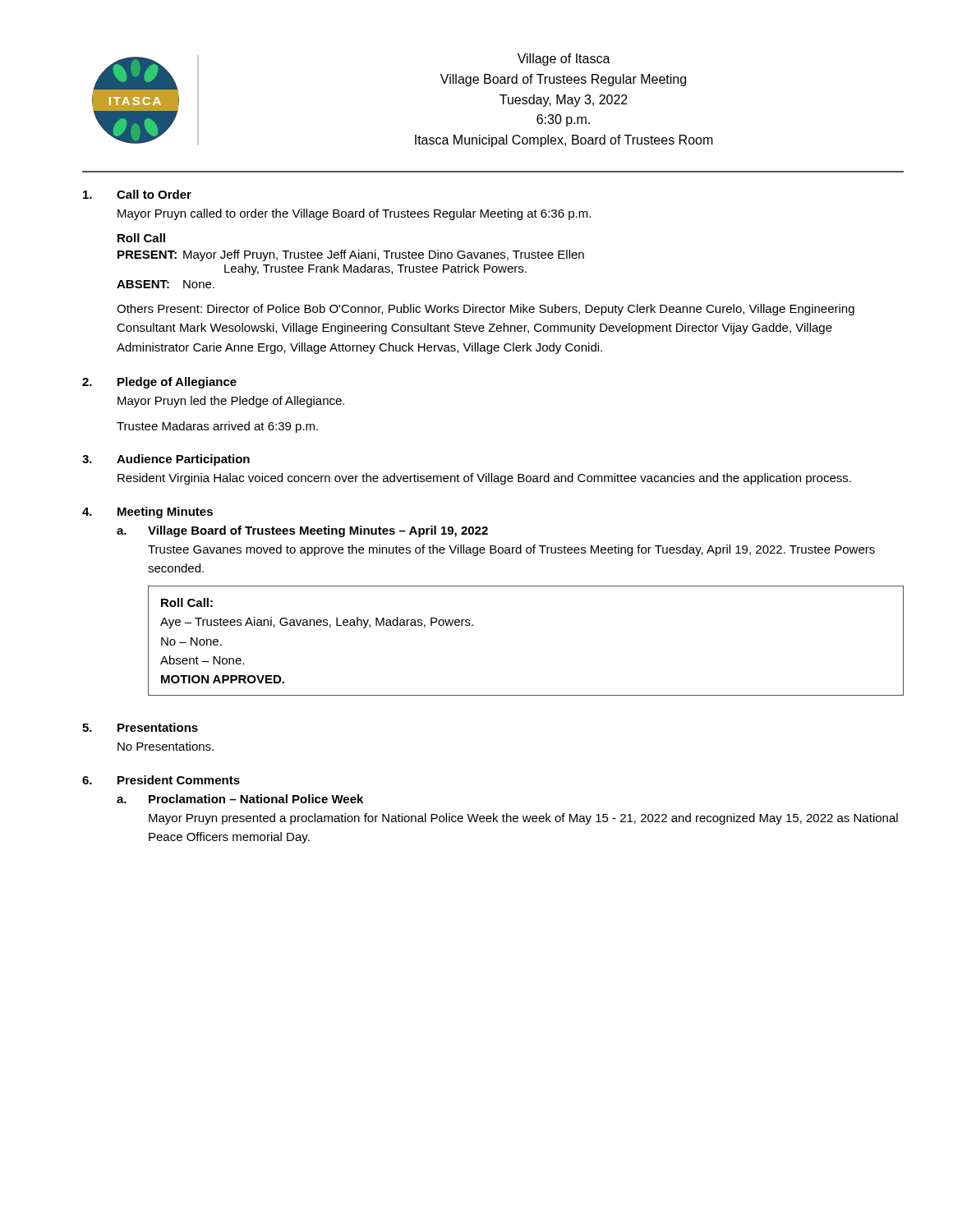Viewport: 953px width, 1232px height.
Task: Click on the text block starting "No Presentations."
Action: (x=166, y=746)
